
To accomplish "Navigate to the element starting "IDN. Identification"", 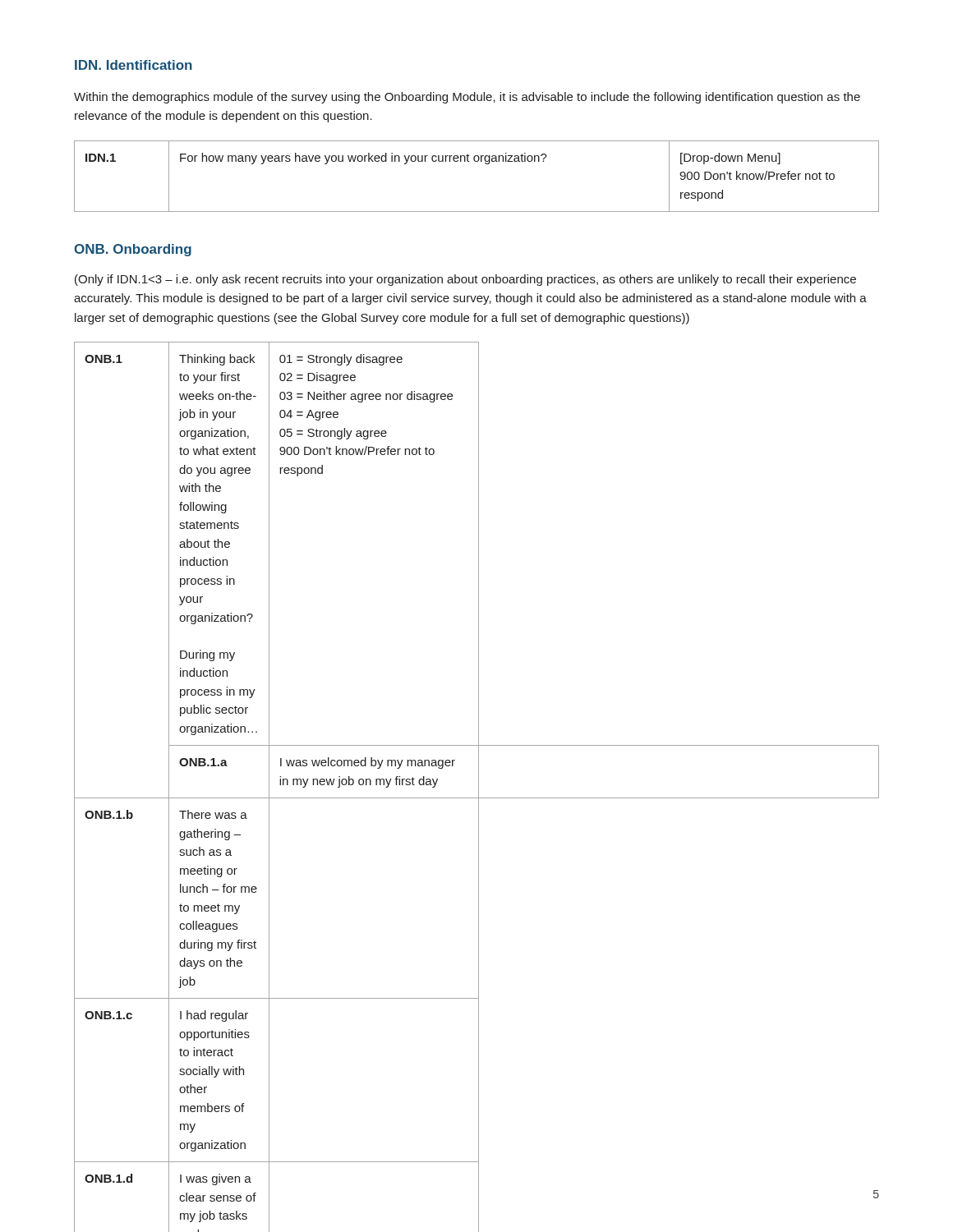I will click(133, 65).
